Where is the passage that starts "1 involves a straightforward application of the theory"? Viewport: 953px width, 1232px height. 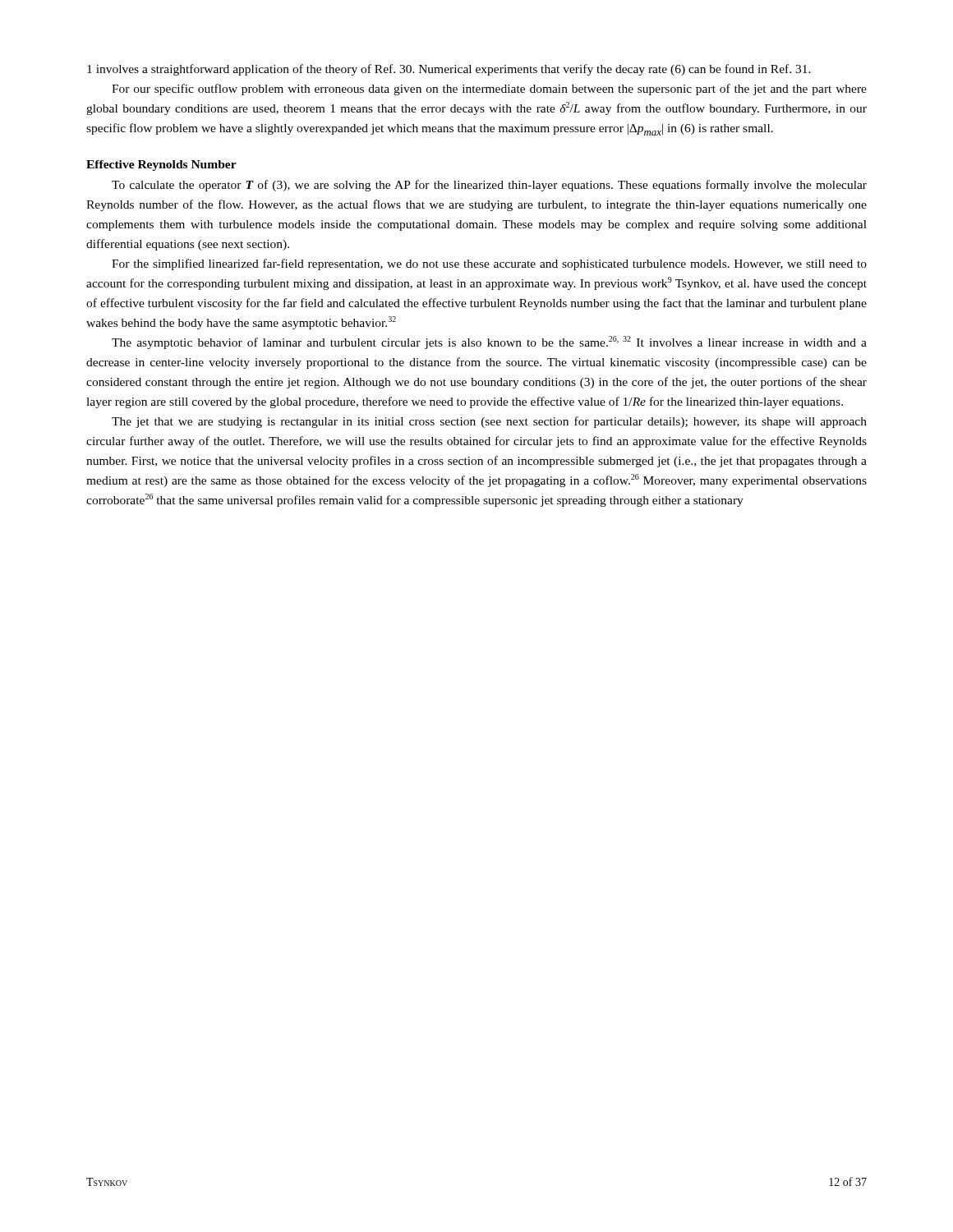pos(476,100)
